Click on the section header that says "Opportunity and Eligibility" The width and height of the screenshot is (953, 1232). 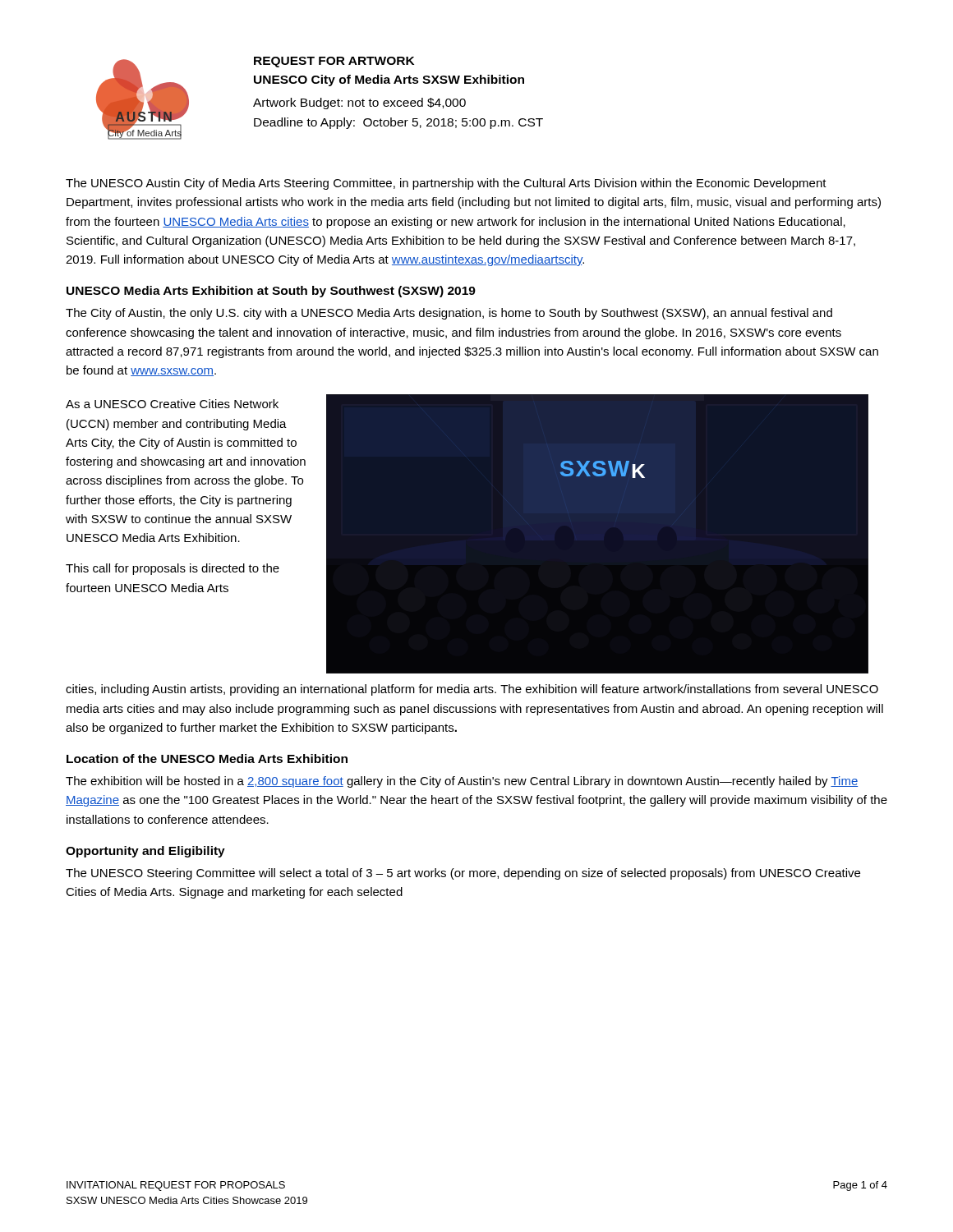[145, 850]
